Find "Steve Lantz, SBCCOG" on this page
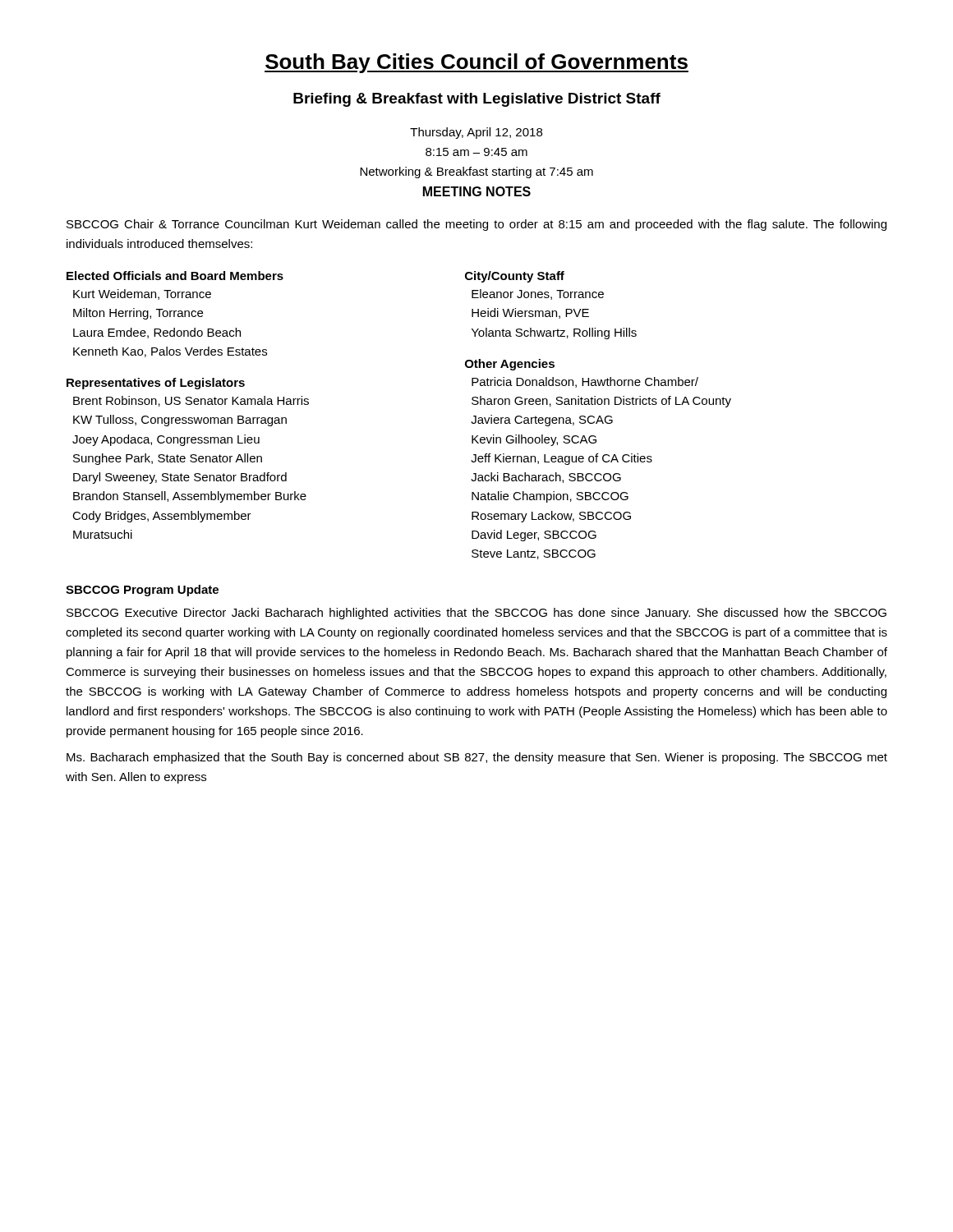Viewport: 953px width, 1232px height. 534,553
